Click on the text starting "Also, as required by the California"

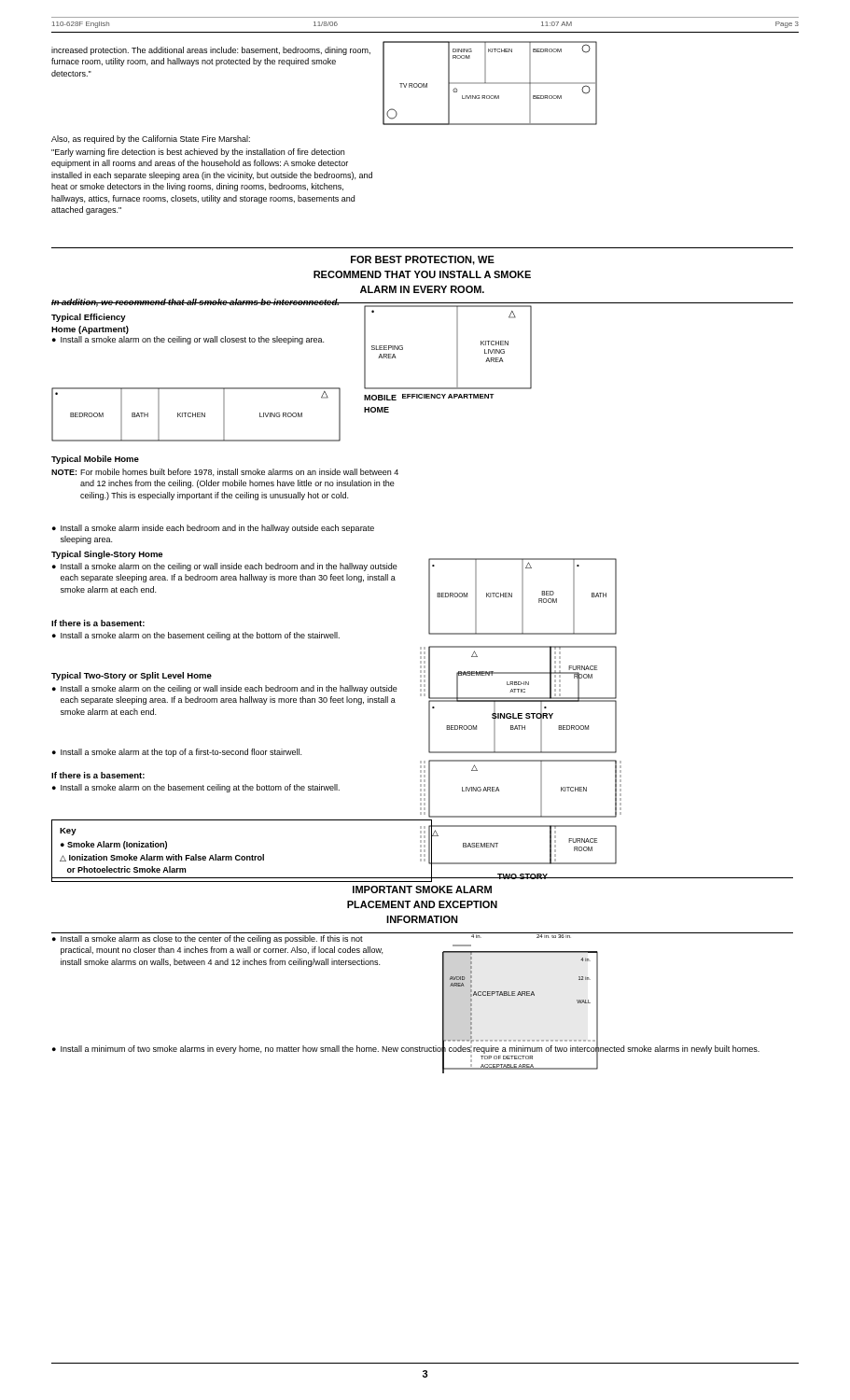tap(151, 139)
